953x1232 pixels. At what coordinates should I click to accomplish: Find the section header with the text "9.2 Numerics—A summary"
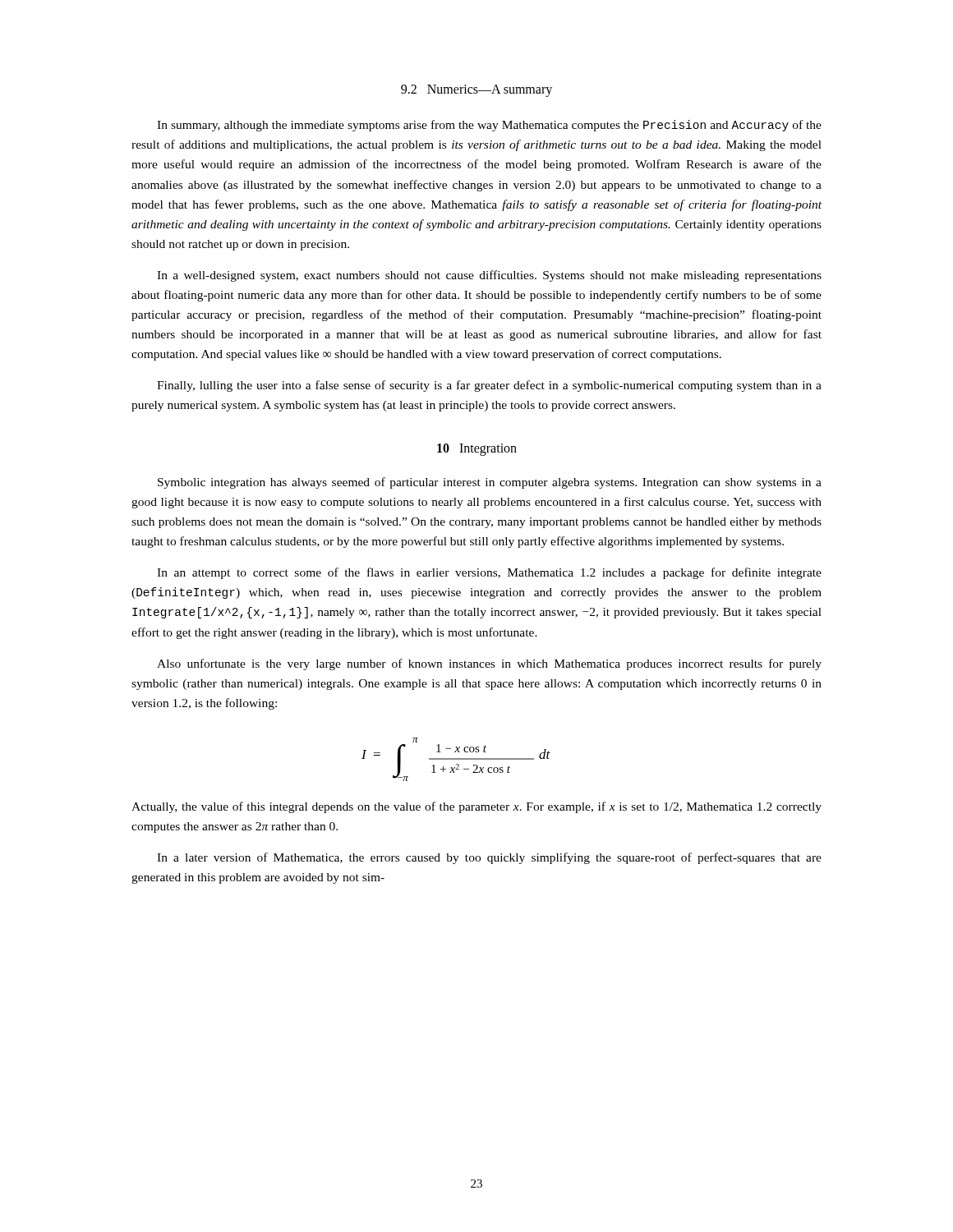(x=476, y=89)
